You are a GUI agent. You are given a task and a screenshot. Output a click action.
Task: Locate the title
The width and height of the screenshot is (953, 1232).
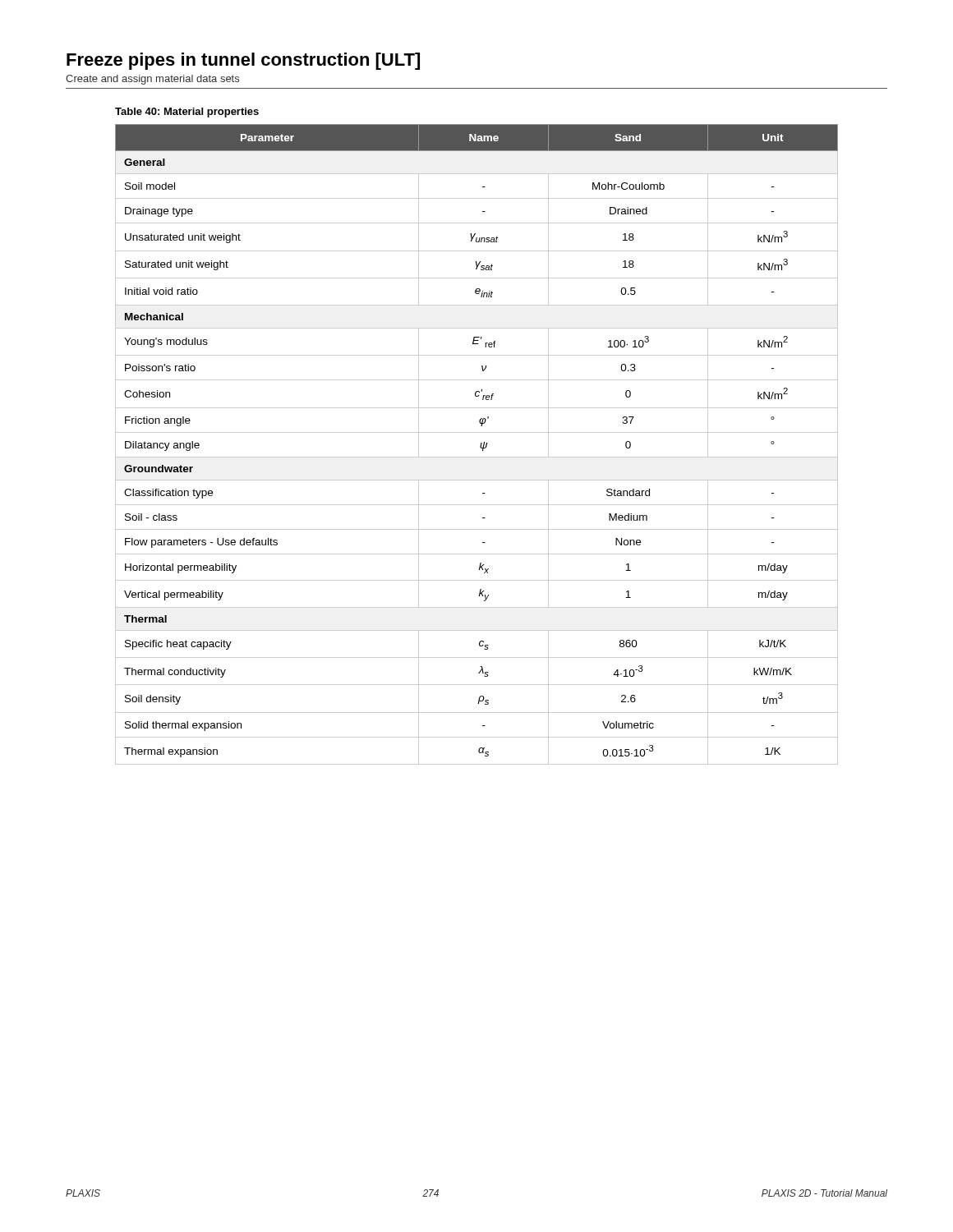[x=243, y=60]
